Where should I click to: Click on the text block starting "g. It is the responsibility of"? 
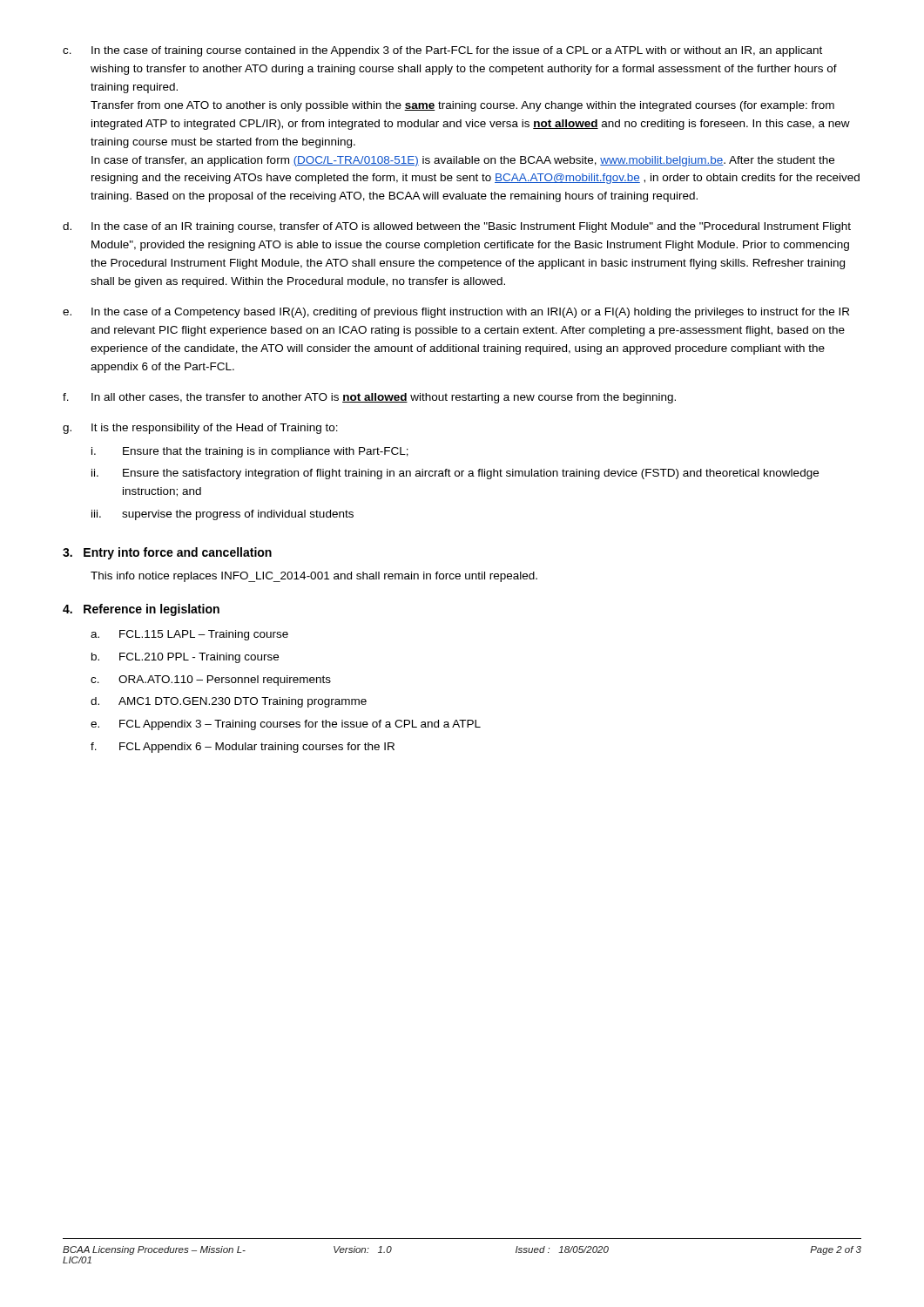tap(462, 473)
